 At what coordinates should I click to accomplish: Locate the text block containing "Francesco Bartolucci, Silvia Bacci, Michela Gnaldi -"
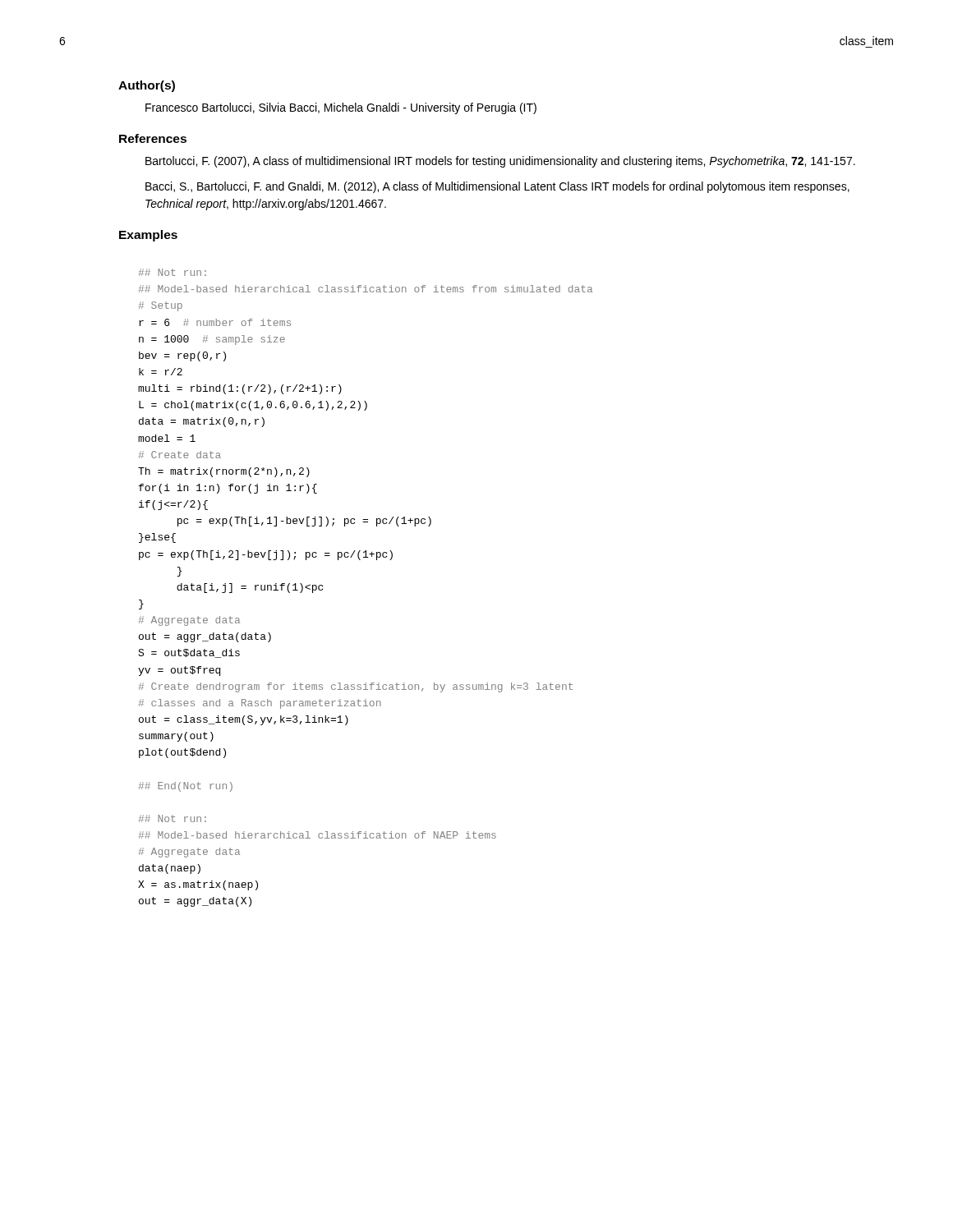[341, 108]
